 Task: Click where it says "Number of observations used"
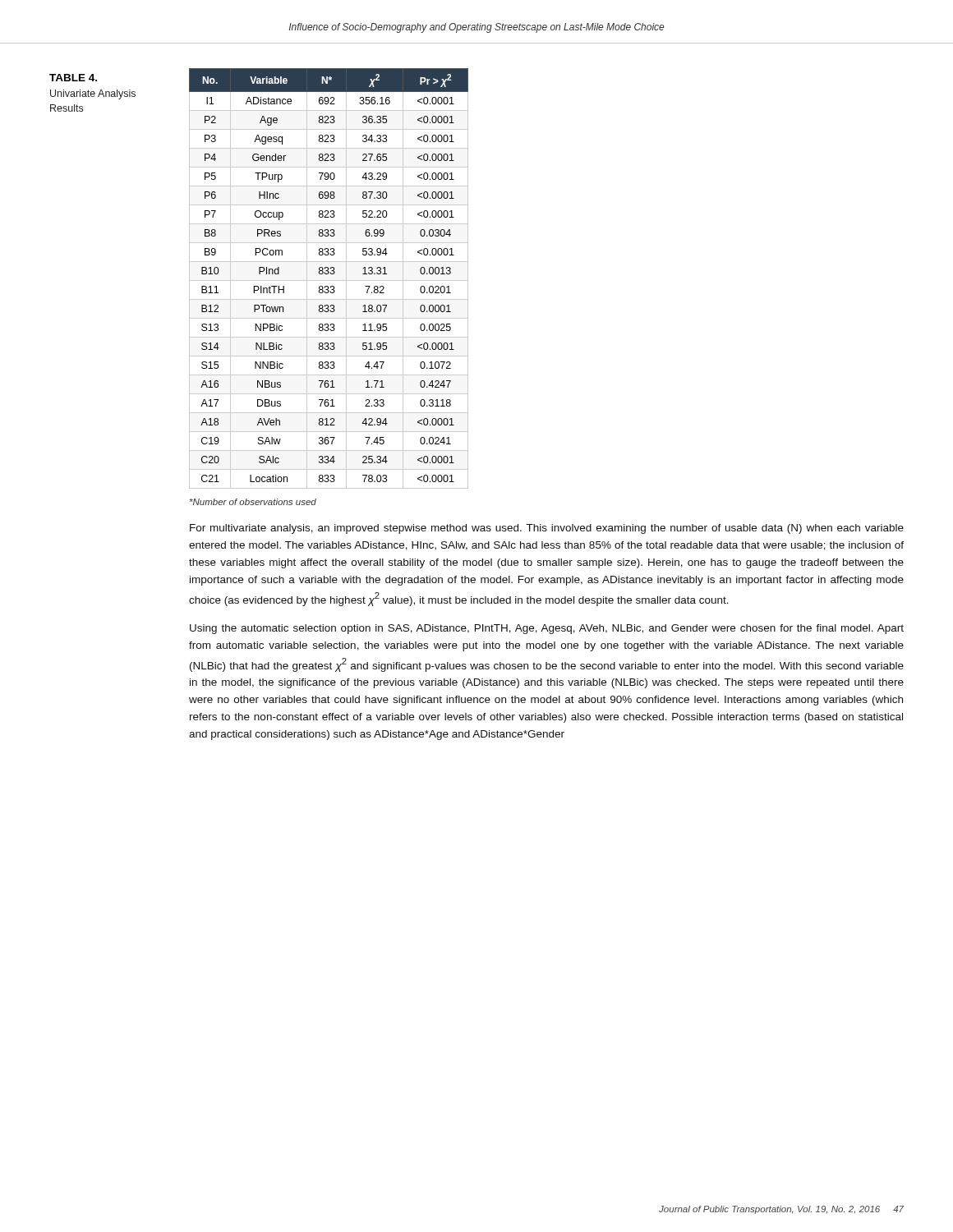tap(252, 502)
